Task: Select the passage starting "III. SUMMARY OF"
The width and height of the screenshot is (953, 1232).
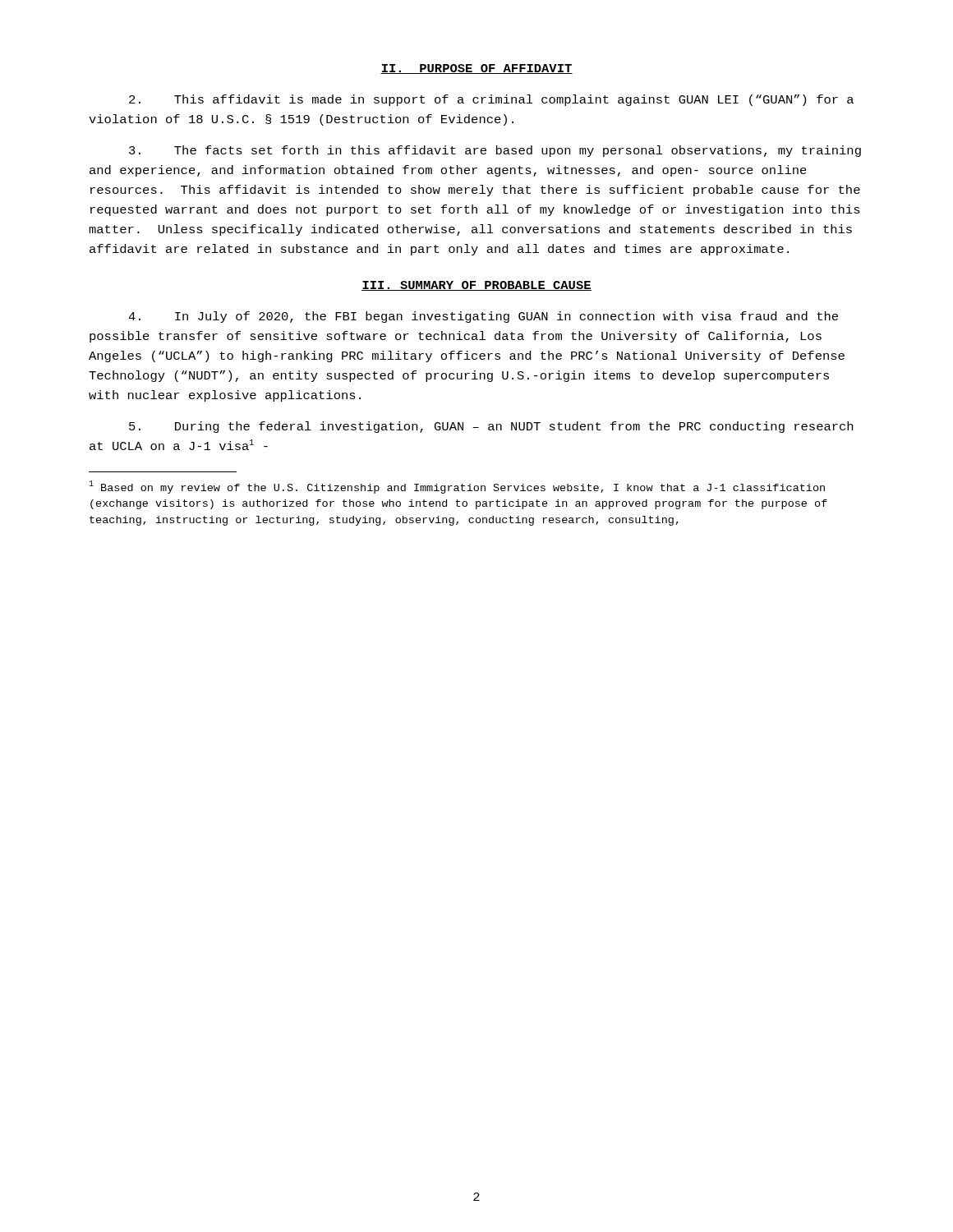Action: (476, 286)
